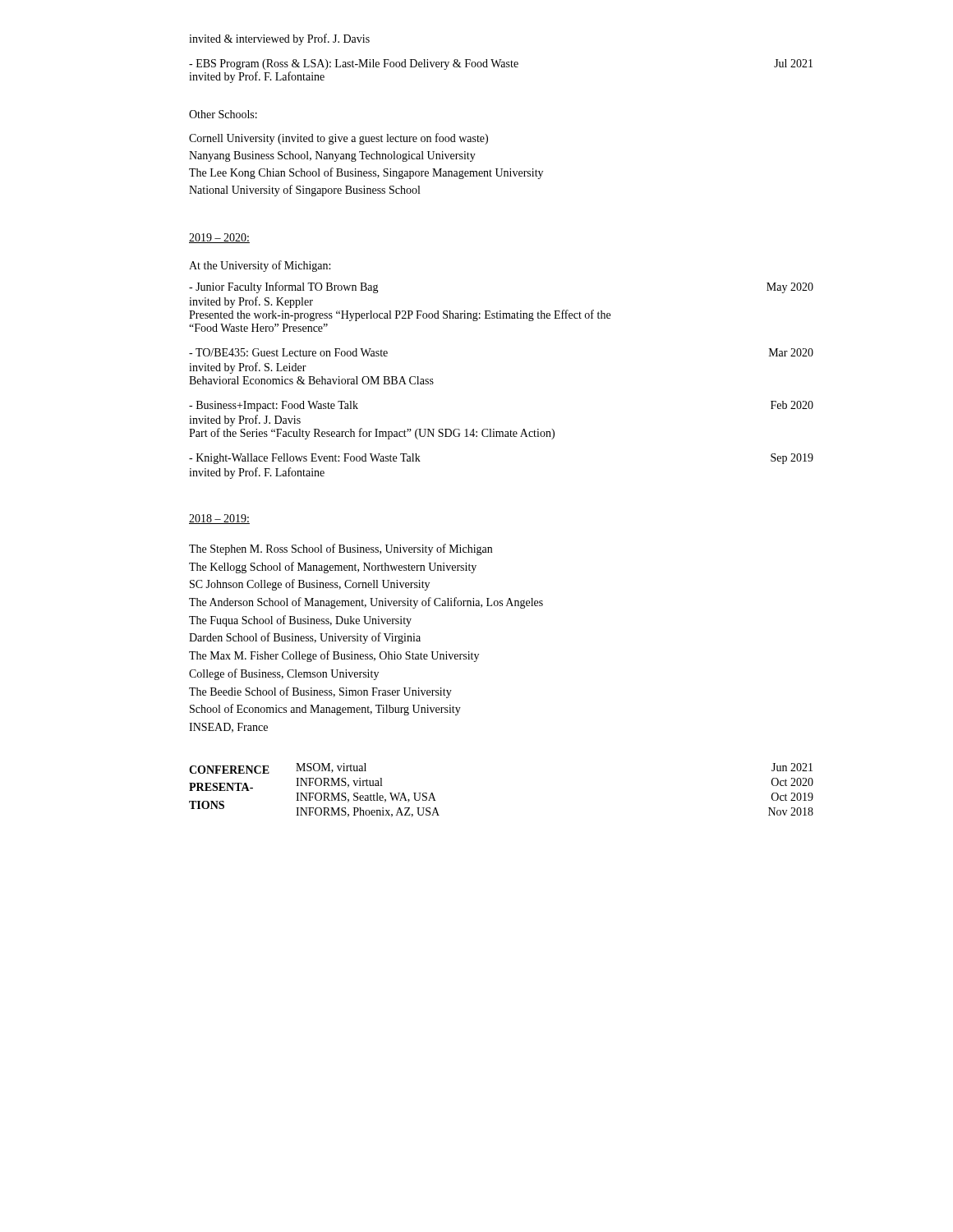Image resolution: width=953 pixels, height=1232 pixels.
Task: Point to the block starting "TO/BE435: Guest Lecture on Food"
Action: pyautogui.click(x=290, y=352)
